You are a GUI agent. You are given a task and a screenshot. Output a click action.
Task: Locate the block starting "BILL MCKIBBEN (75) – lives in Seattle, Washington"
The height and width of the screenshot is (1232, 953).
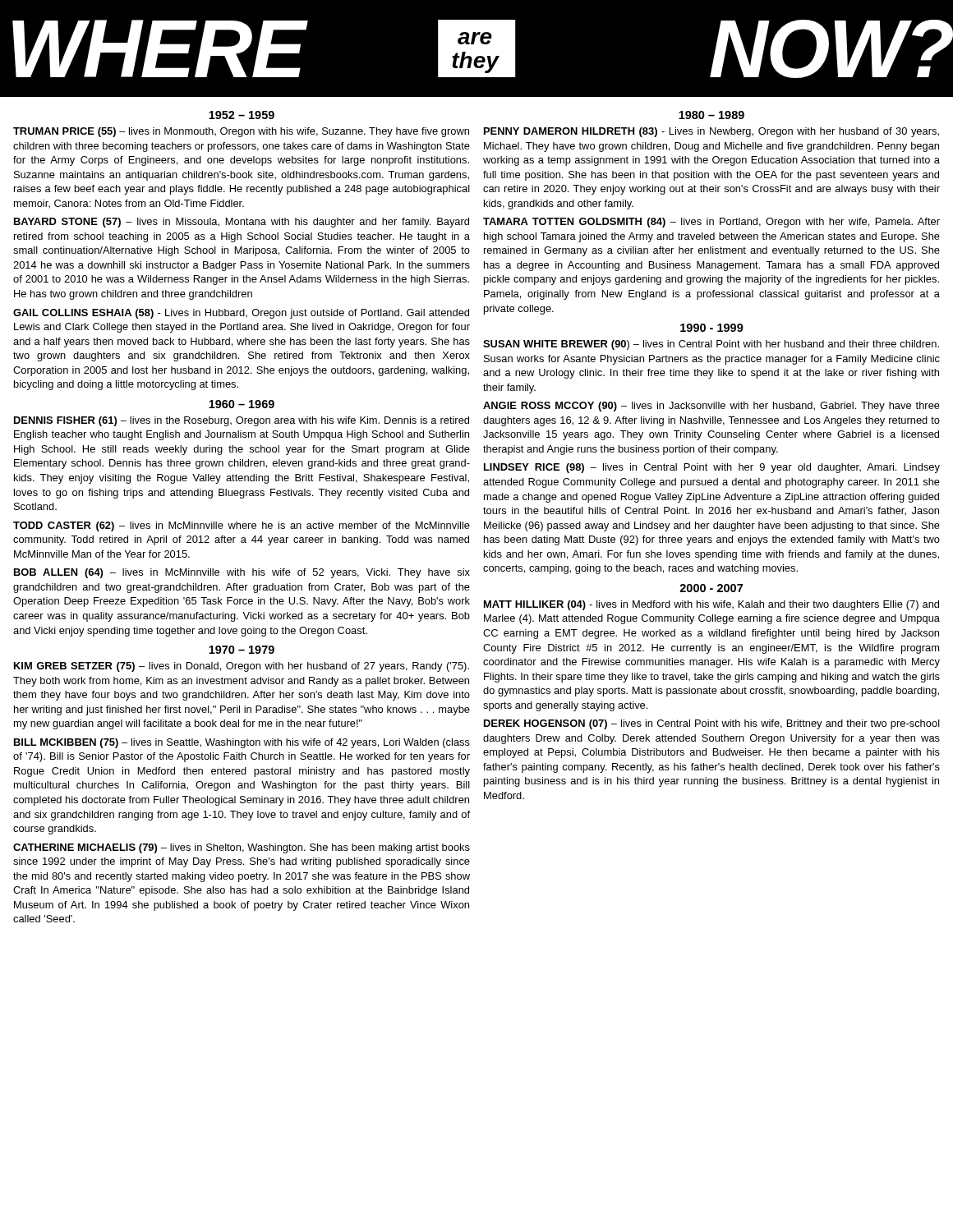tap(242, 785)
